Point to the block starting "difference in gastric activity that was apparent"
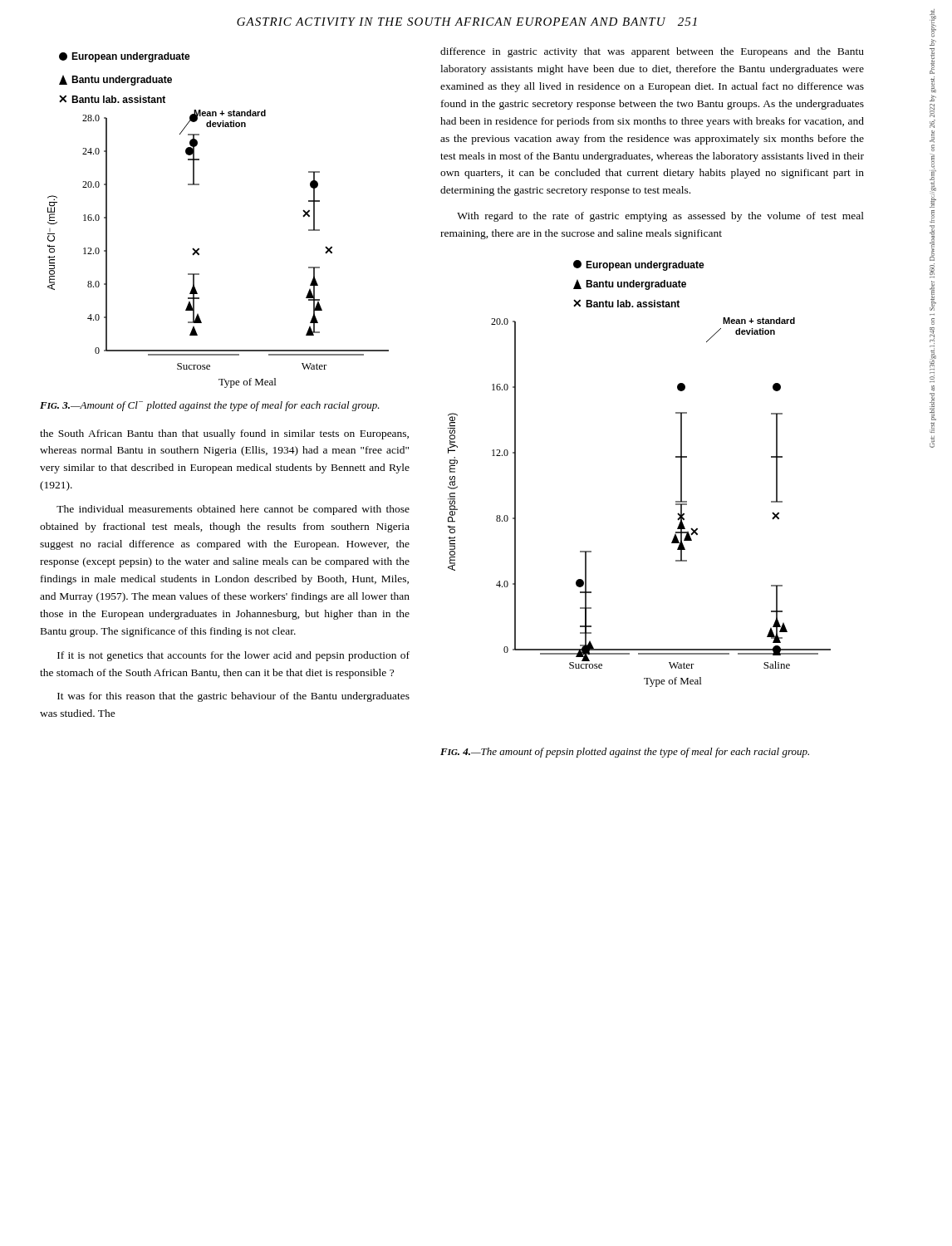Screen dimensions: 1246x952 [652, 121]
